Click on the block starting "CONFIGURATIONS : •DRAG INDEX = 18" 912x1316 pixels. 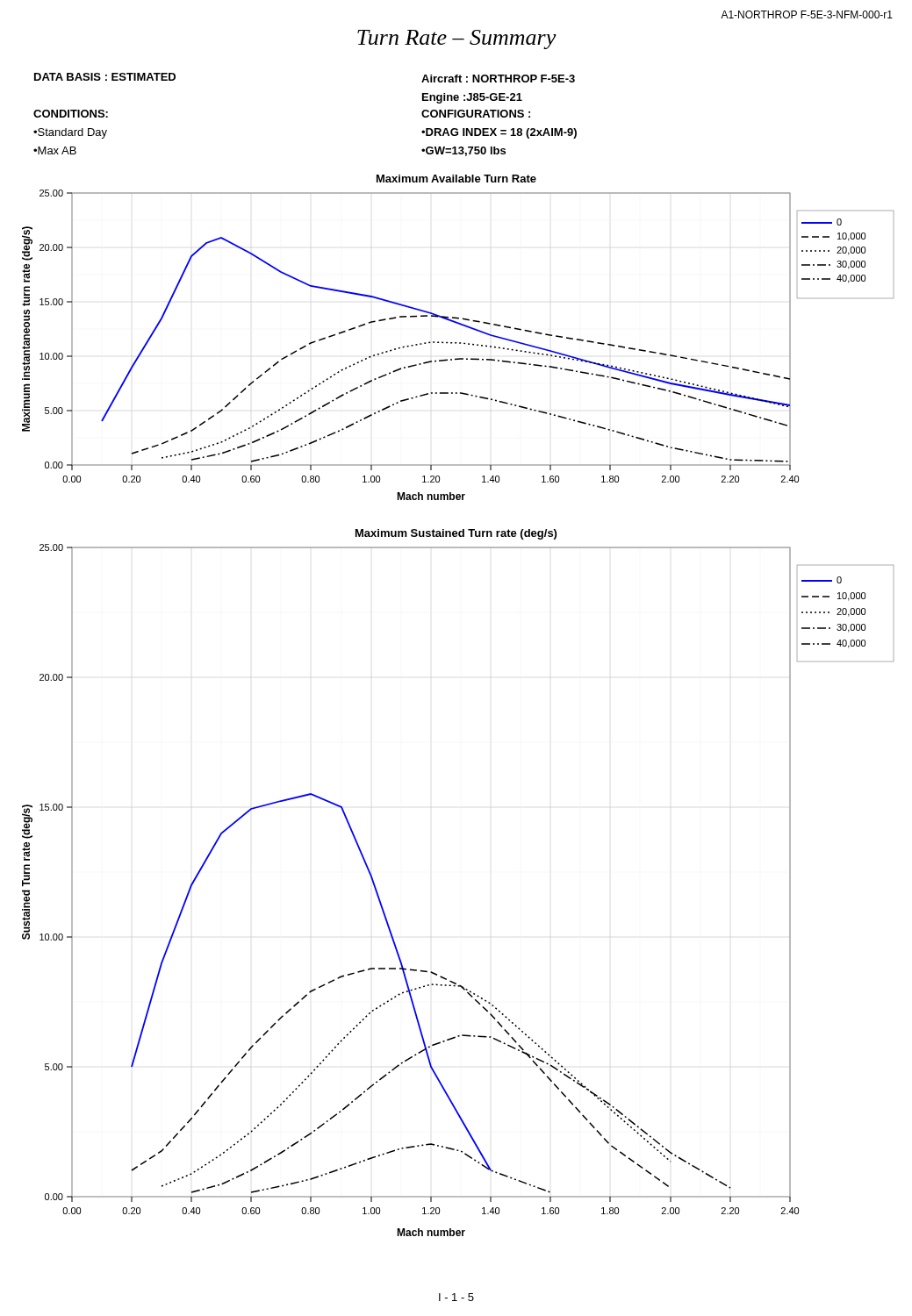[x=499, y=132]
